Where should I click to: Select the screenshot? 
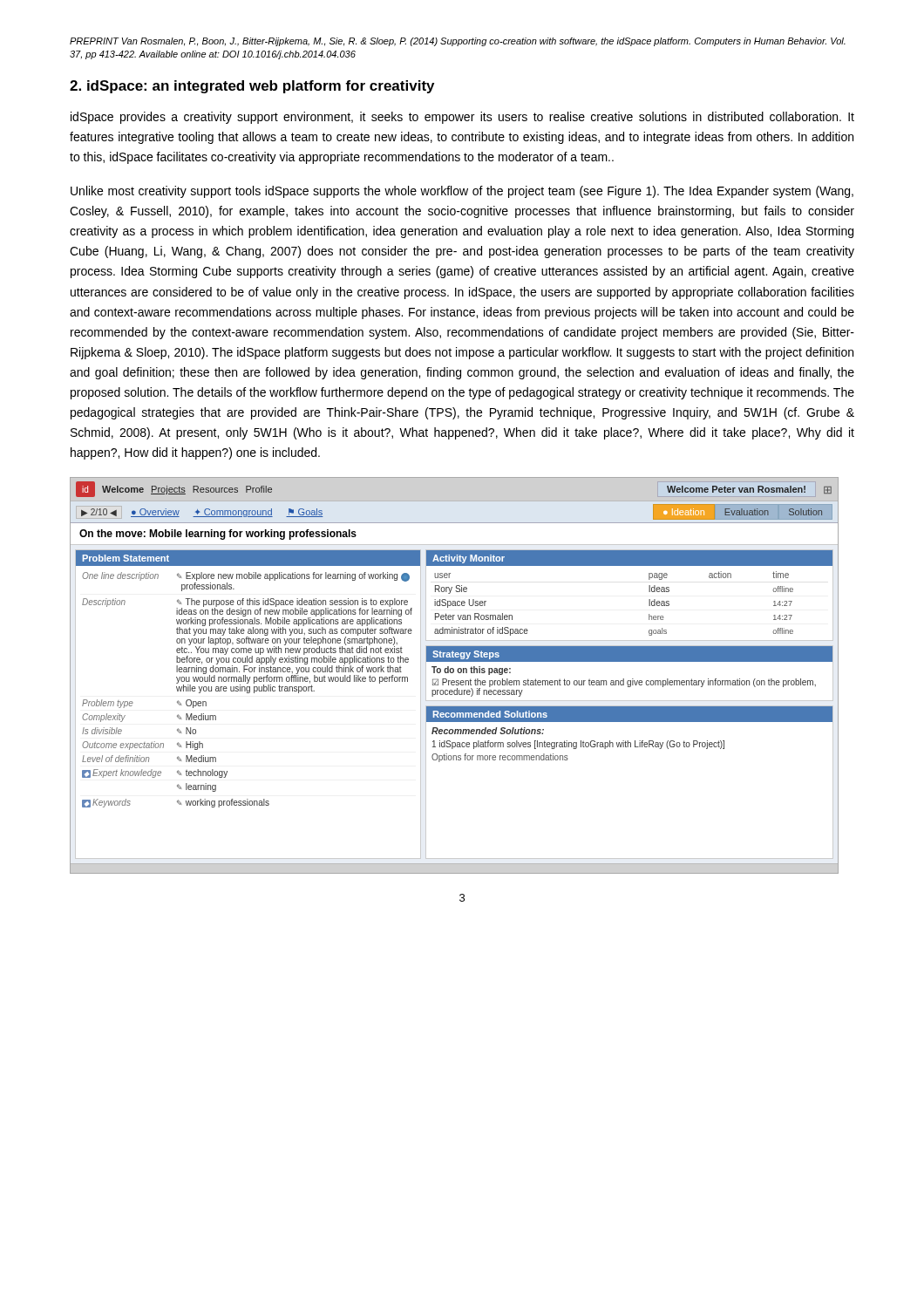[x=454, y=676]
